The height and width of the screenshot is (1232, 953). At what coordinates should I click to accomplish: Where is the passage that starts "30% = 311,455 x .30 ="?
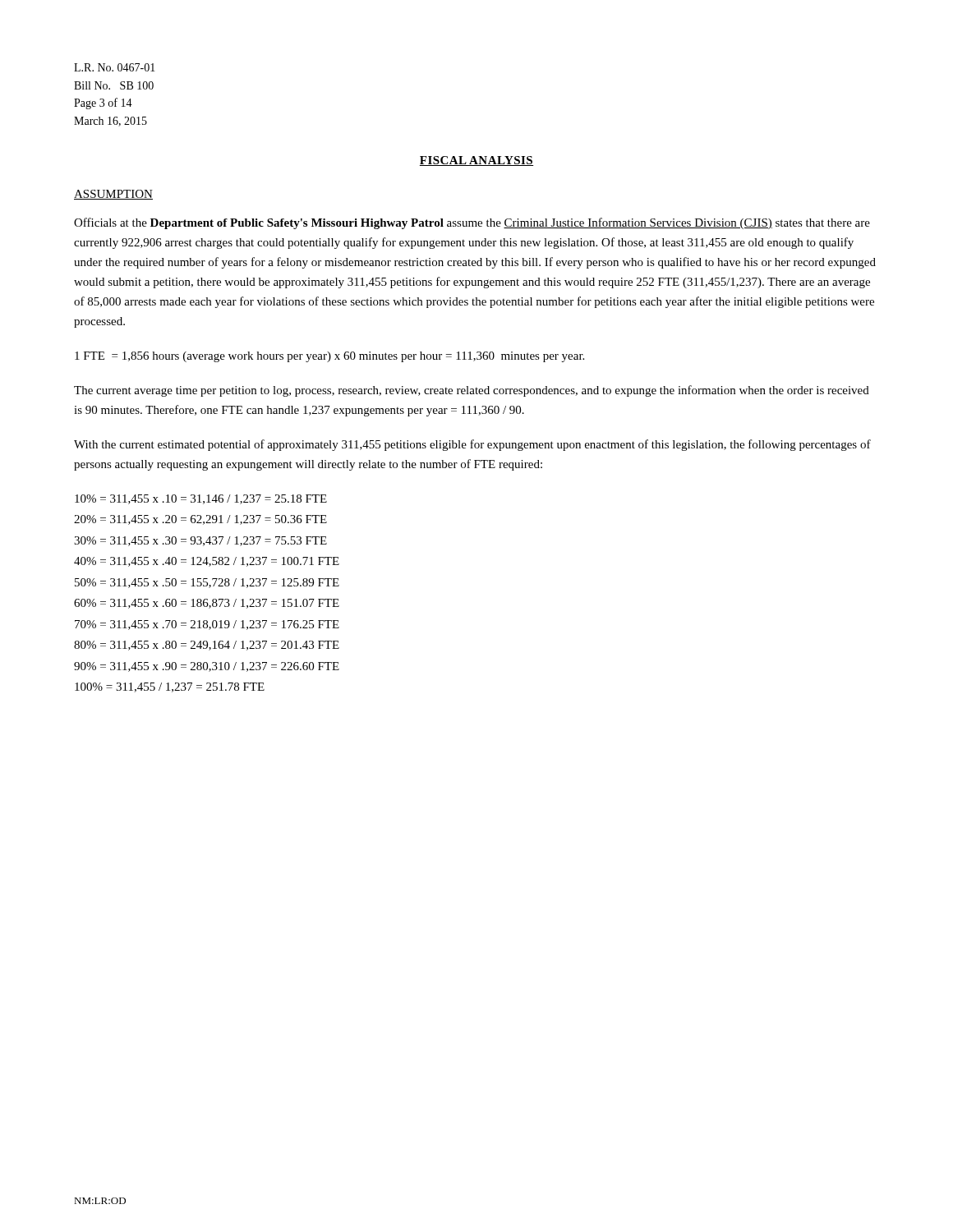coord(201,540)
